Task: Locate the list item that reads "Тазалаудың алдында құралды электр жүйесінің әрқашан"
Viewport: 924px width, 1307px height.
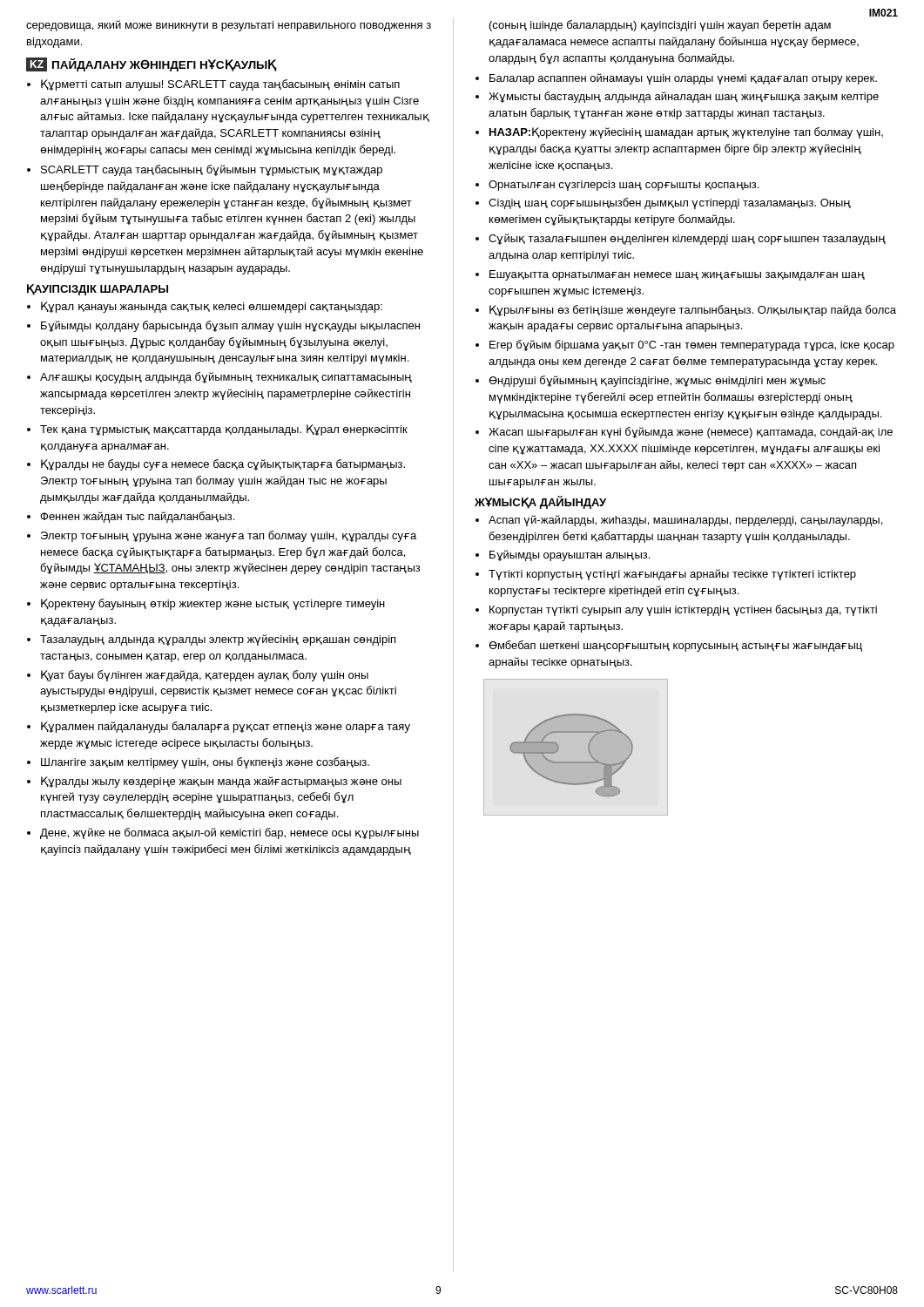Action: tap(218, 647)
